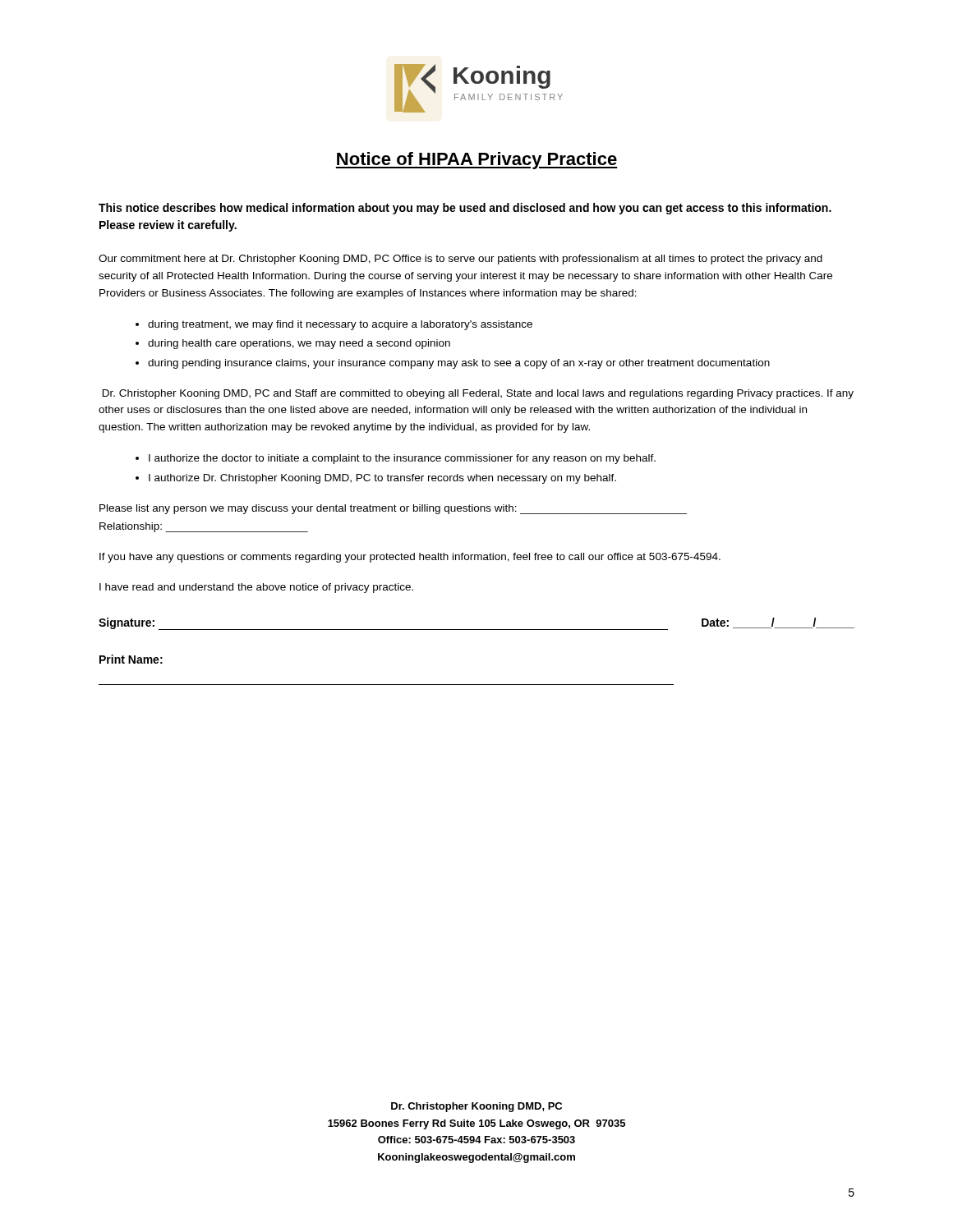Click the passage that begins "I have read and understand the"
The width and height of the screenshot is (953, 1232).
(x=256, y=587)
